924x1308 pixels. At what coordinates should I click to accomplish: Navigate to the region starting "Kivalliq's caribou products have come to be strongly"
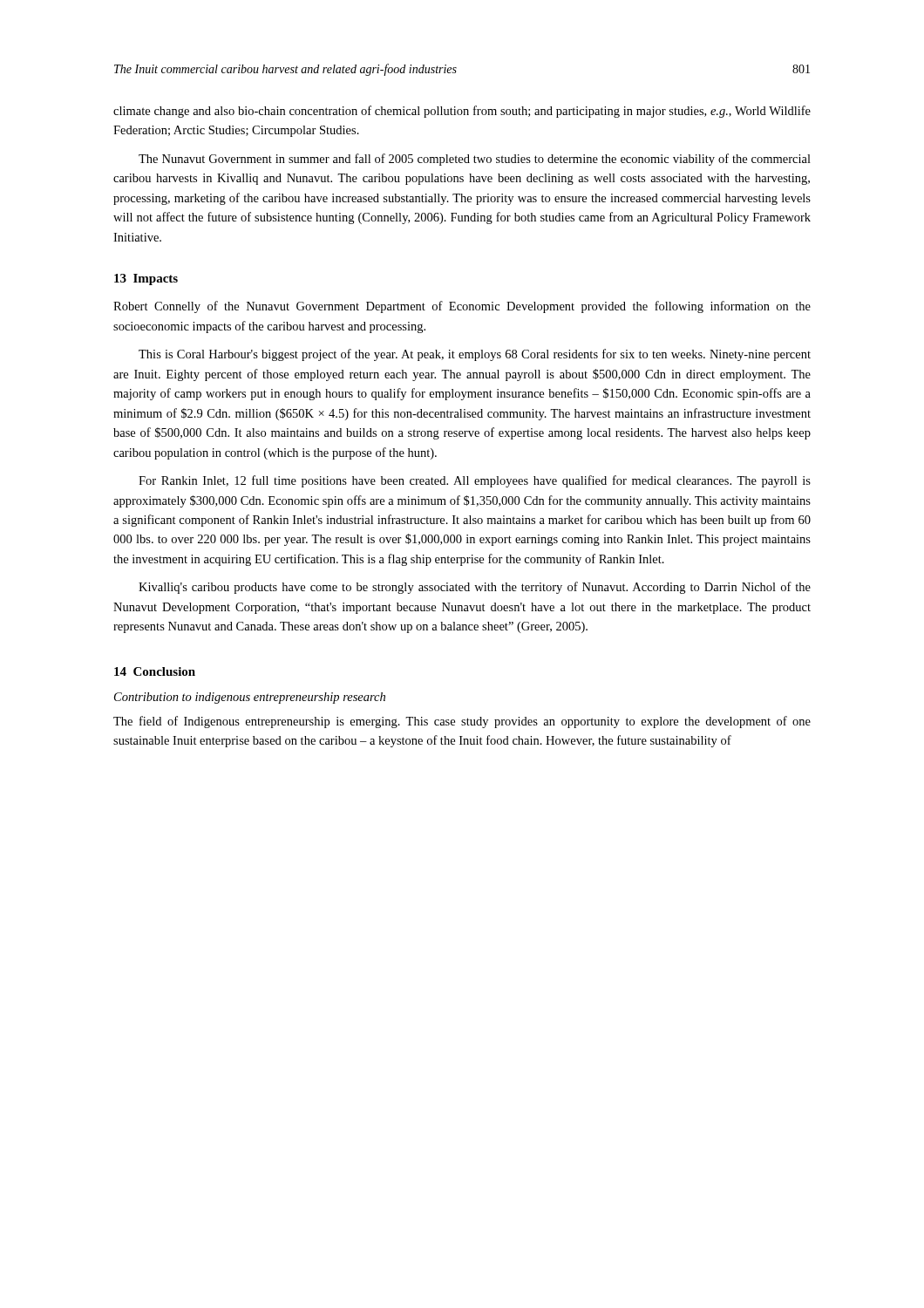(x=462, y=607)
